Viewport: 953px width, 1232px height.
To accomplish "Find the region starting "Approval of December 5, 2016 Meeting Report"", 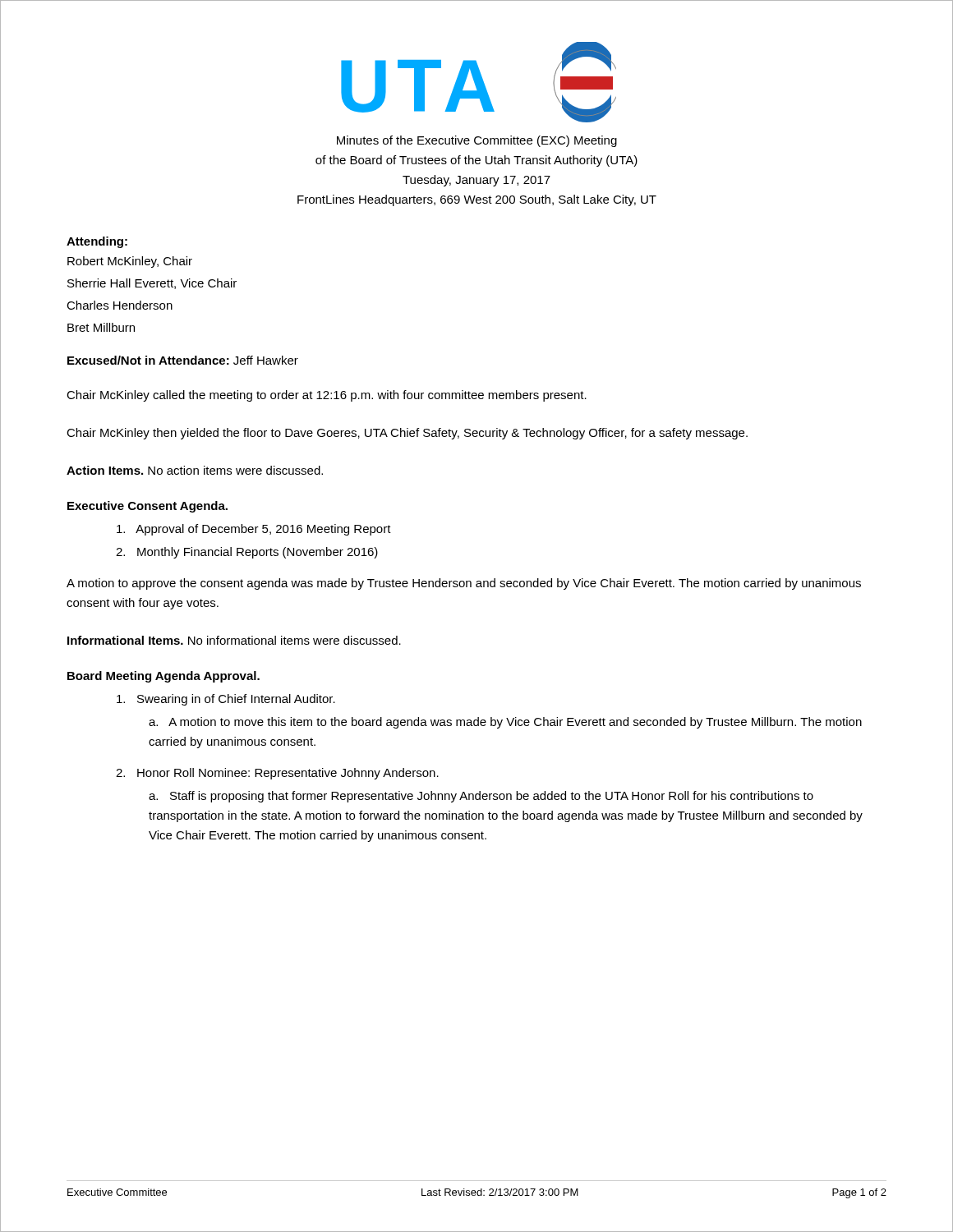I will pyautogui.click(x=253, y=529).
